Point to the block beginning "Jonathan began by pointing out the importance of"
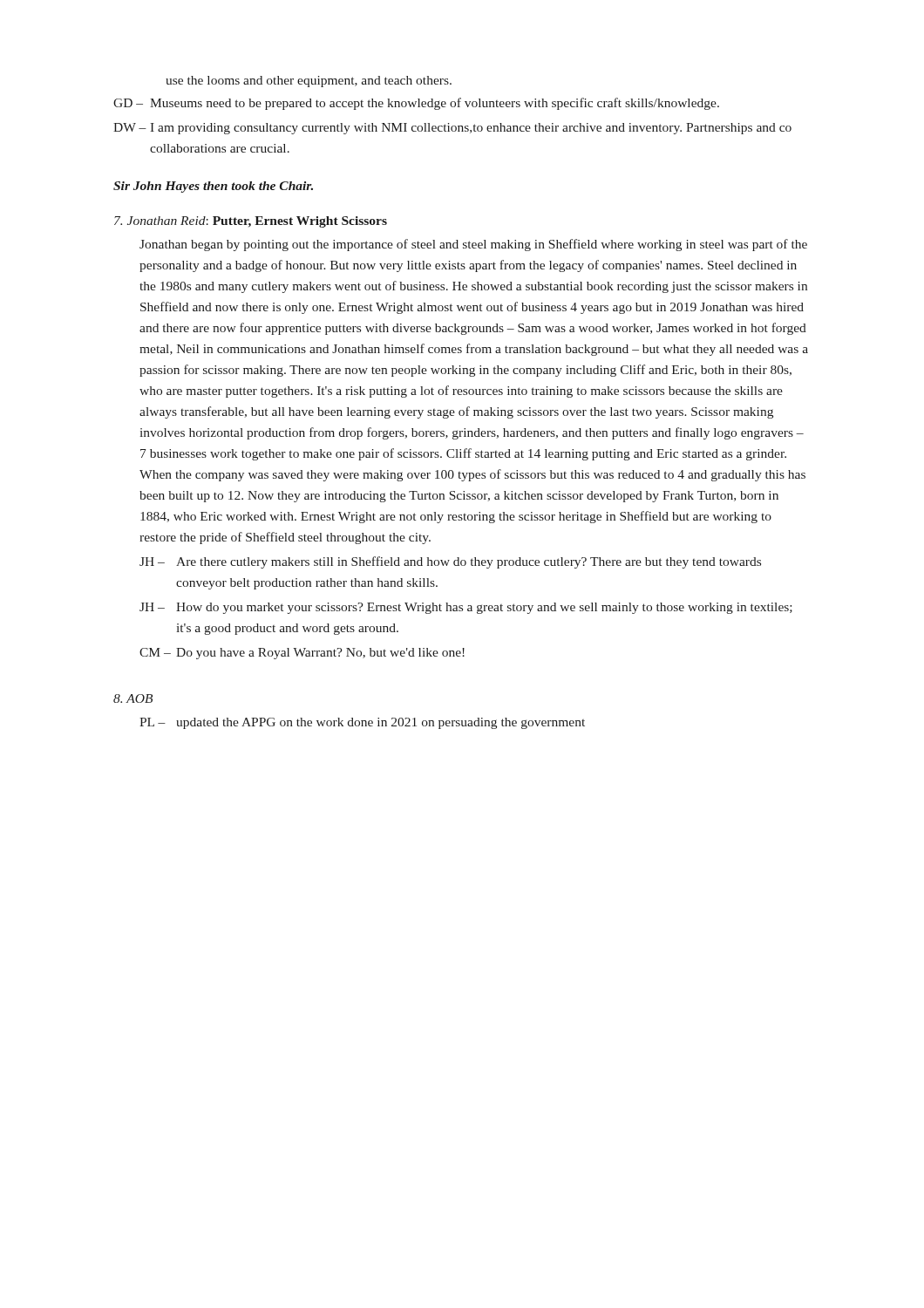 [x=474, y=390]
